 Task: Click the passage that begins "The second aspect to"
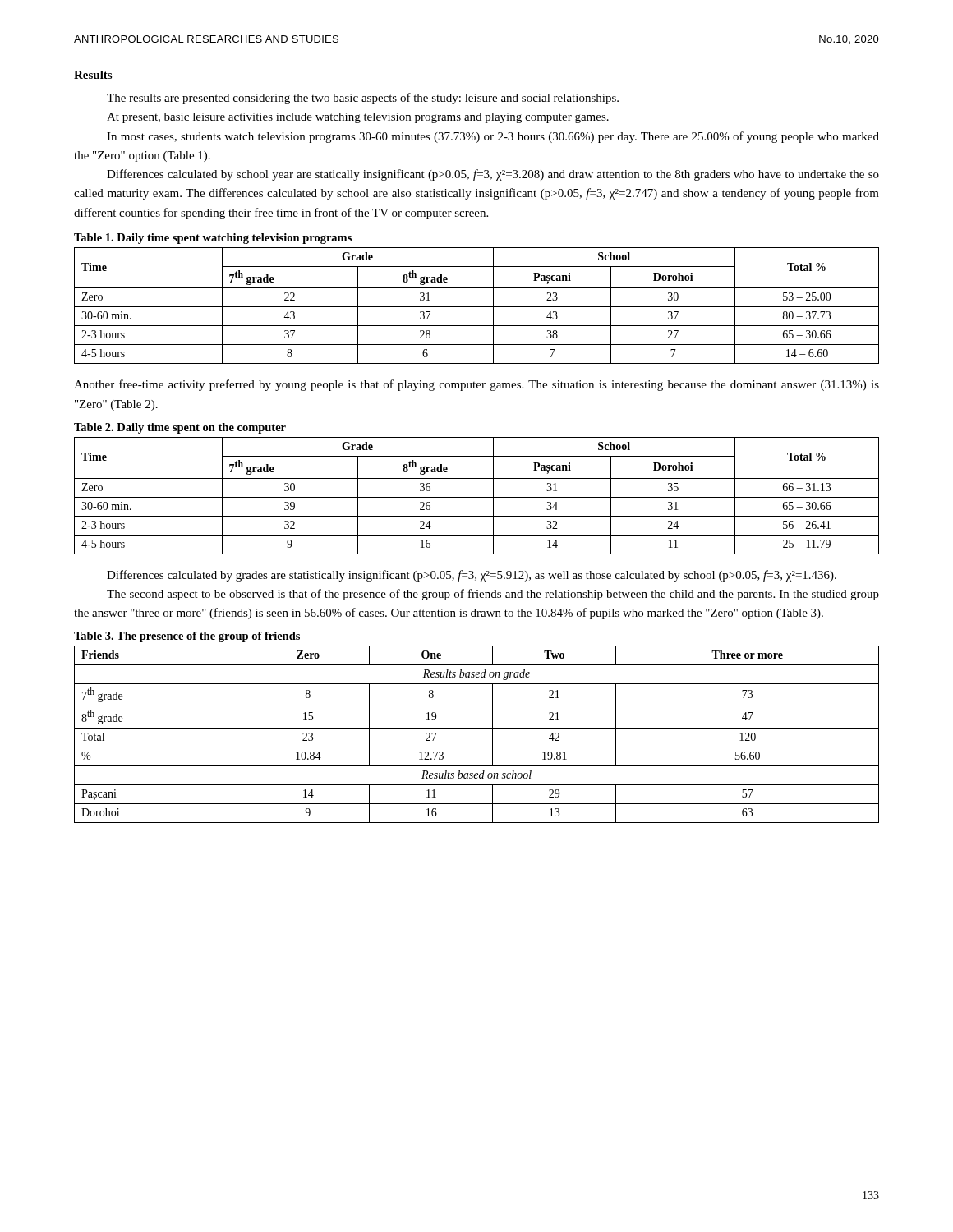coord(476,604)
